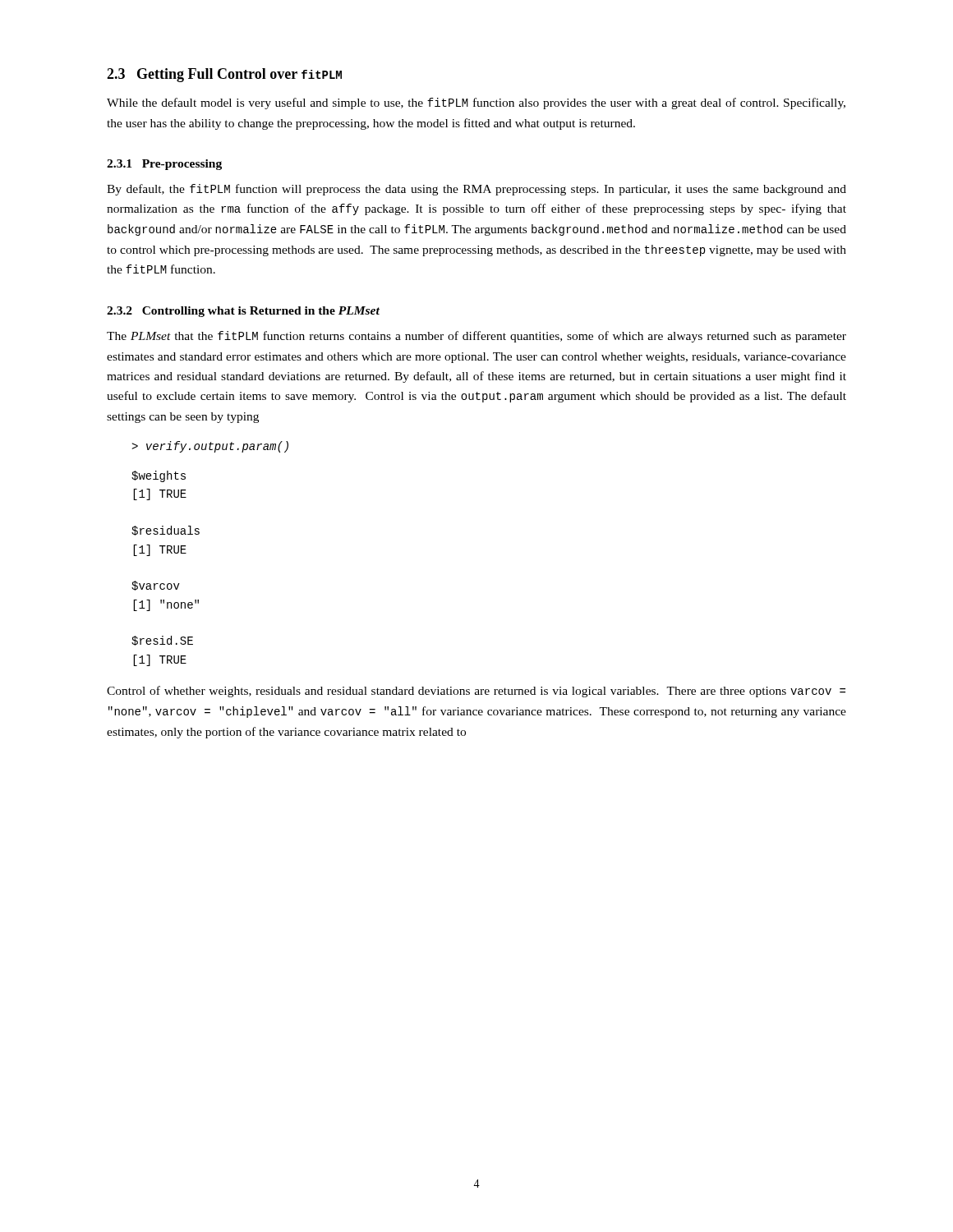Click on the passage starting "2.3.1 Pre-processing"
The width and height of the screenshot is (953, 1232).
[164, 163]
